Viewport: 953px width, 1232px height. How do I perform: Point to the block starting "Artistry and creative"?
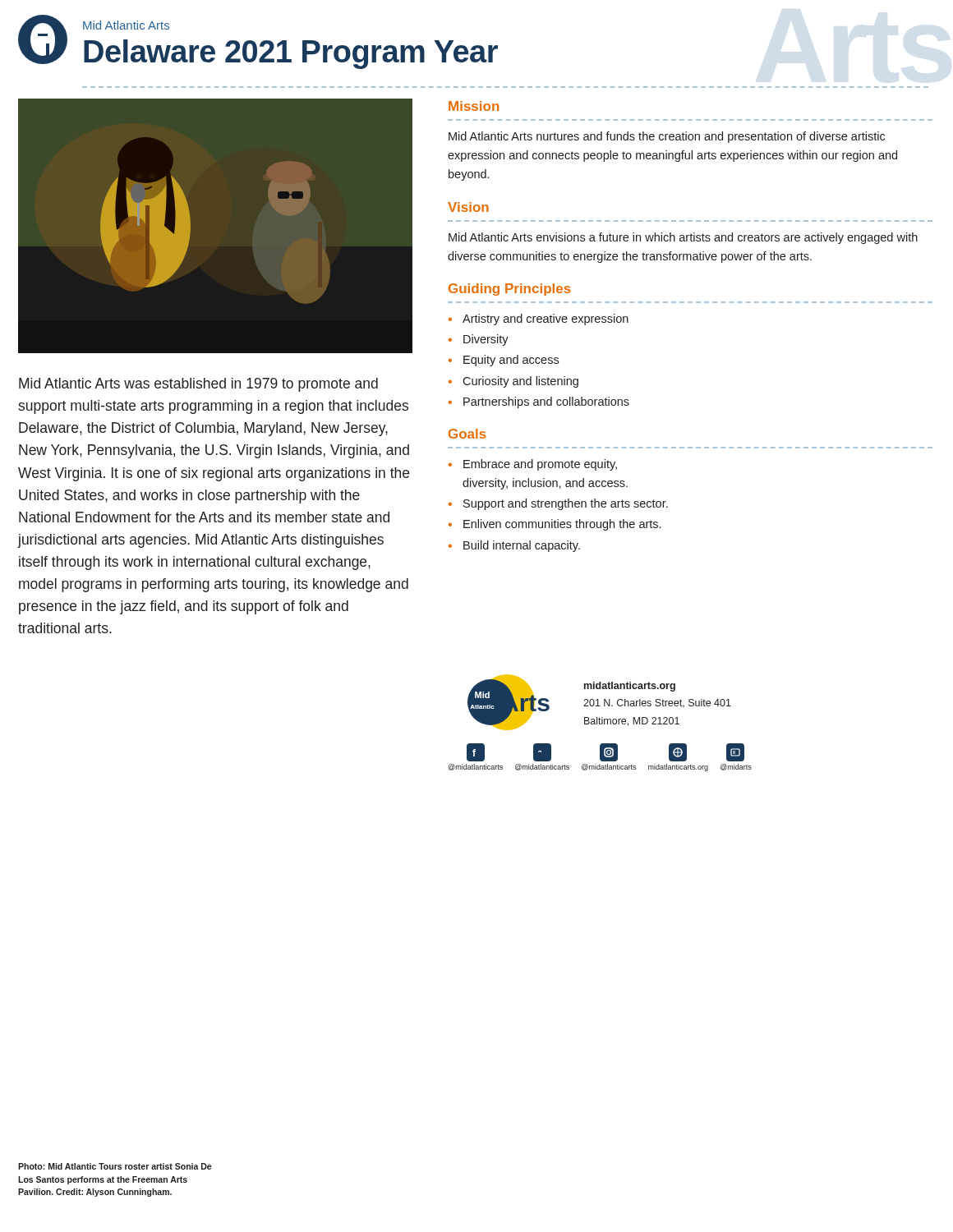[x=546, y=319]
